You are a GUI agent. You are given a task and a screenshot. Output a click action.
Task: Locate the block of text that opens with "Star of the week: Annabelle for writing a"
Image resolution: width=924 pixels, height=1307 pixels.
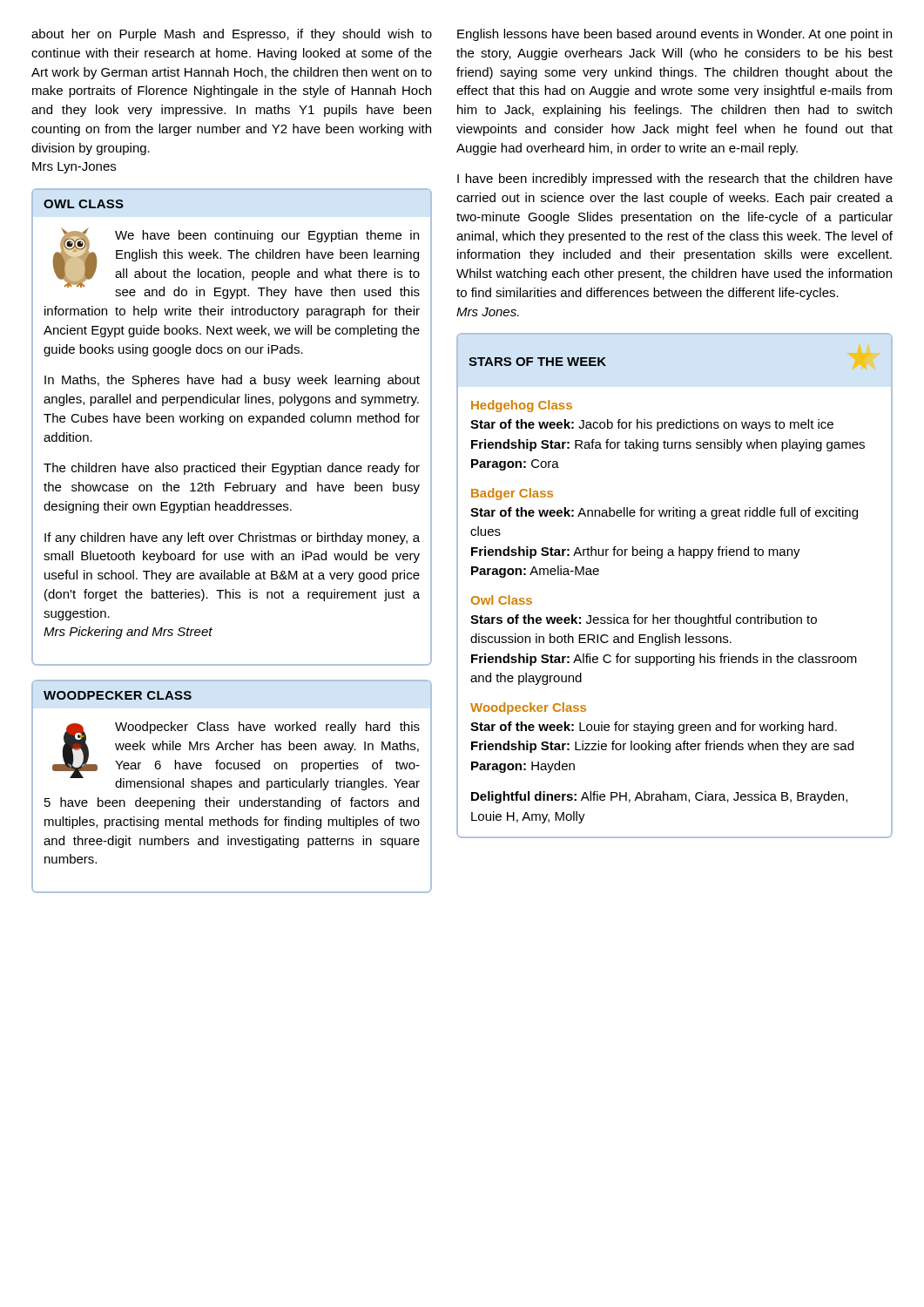coord(665,541)
